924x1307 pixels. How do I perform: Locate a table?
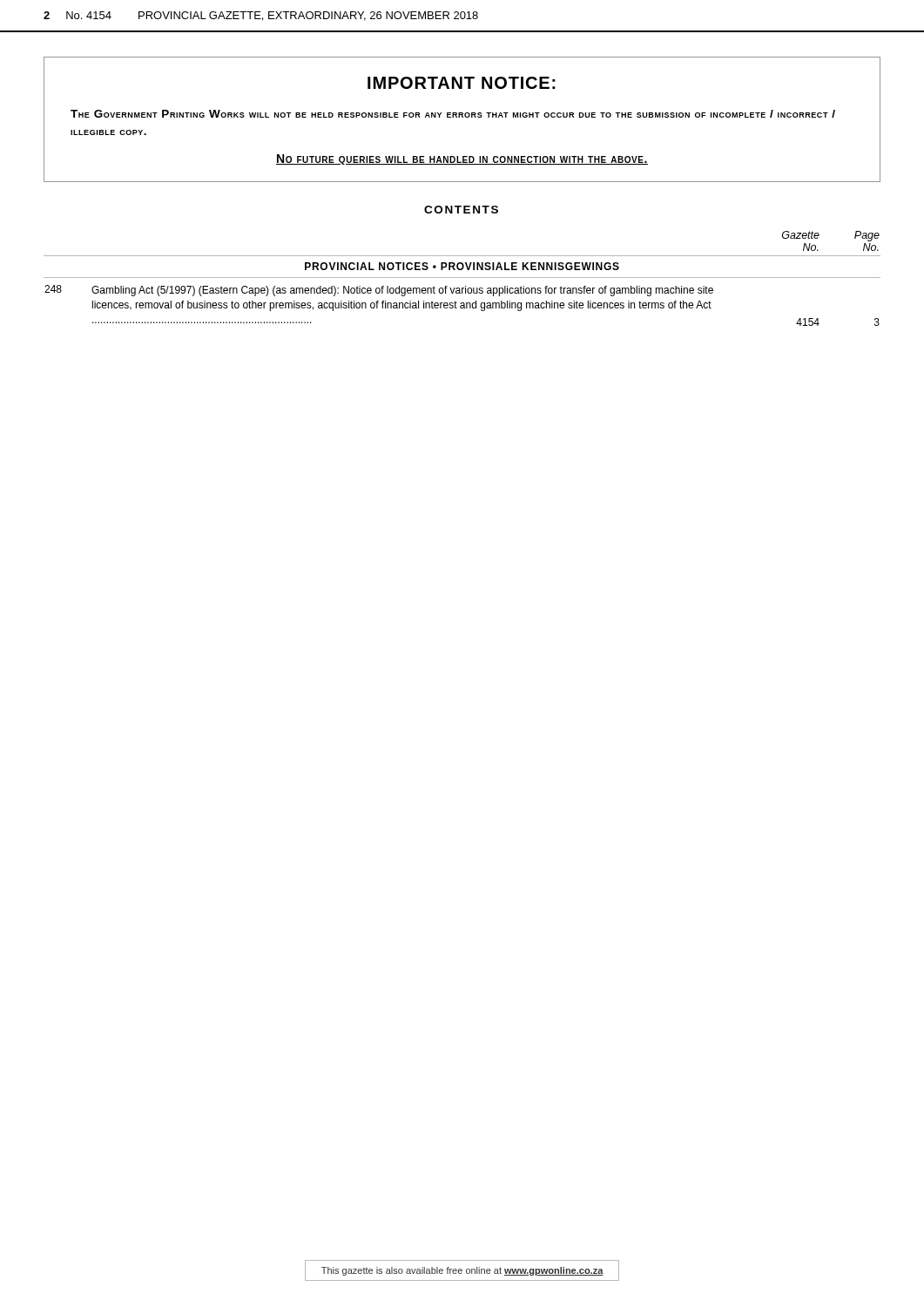pyautogui.click(x=462, y=275)
